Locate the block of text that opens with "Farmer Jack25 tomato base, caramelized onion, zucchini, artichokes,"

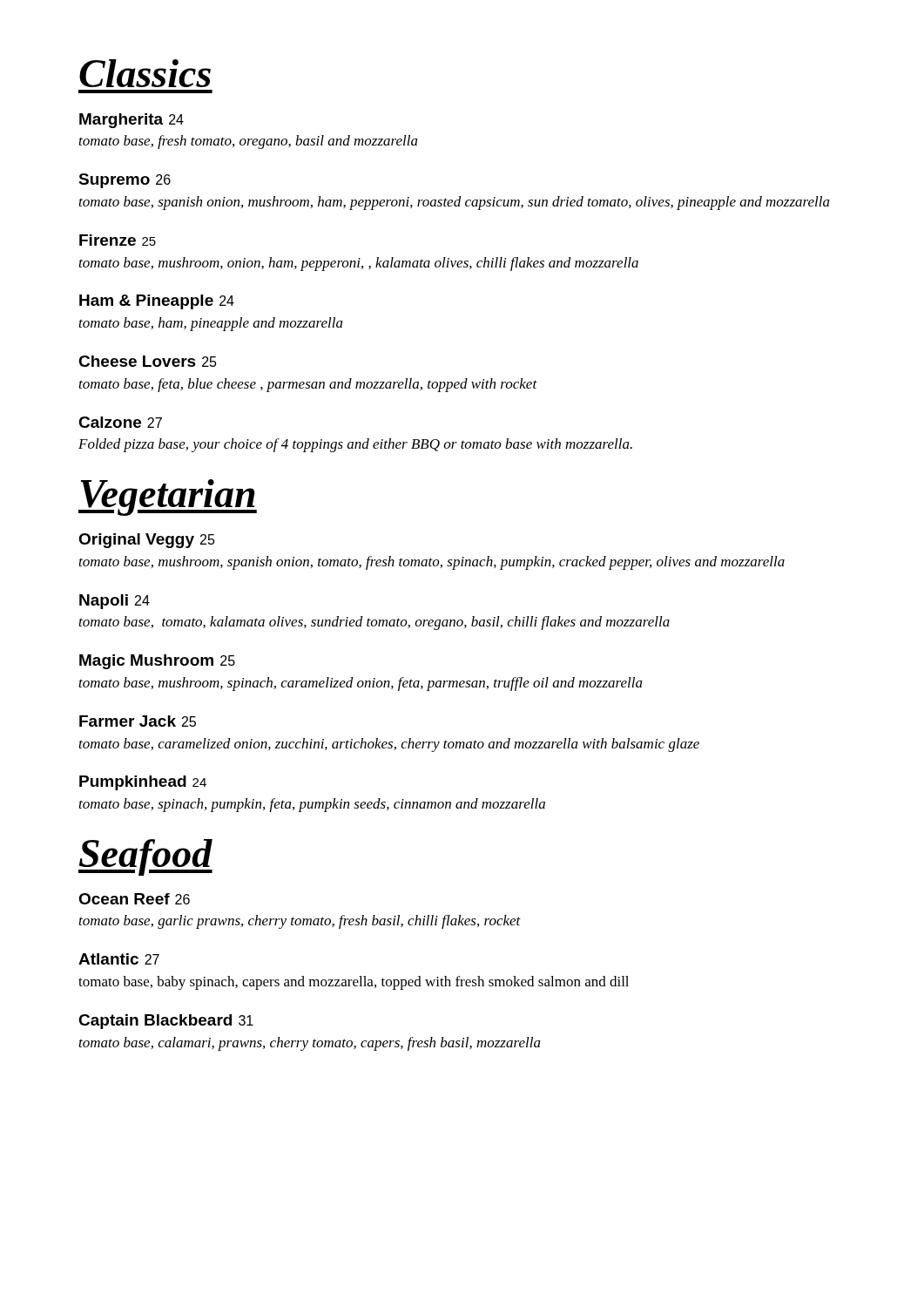click(462, 733)
